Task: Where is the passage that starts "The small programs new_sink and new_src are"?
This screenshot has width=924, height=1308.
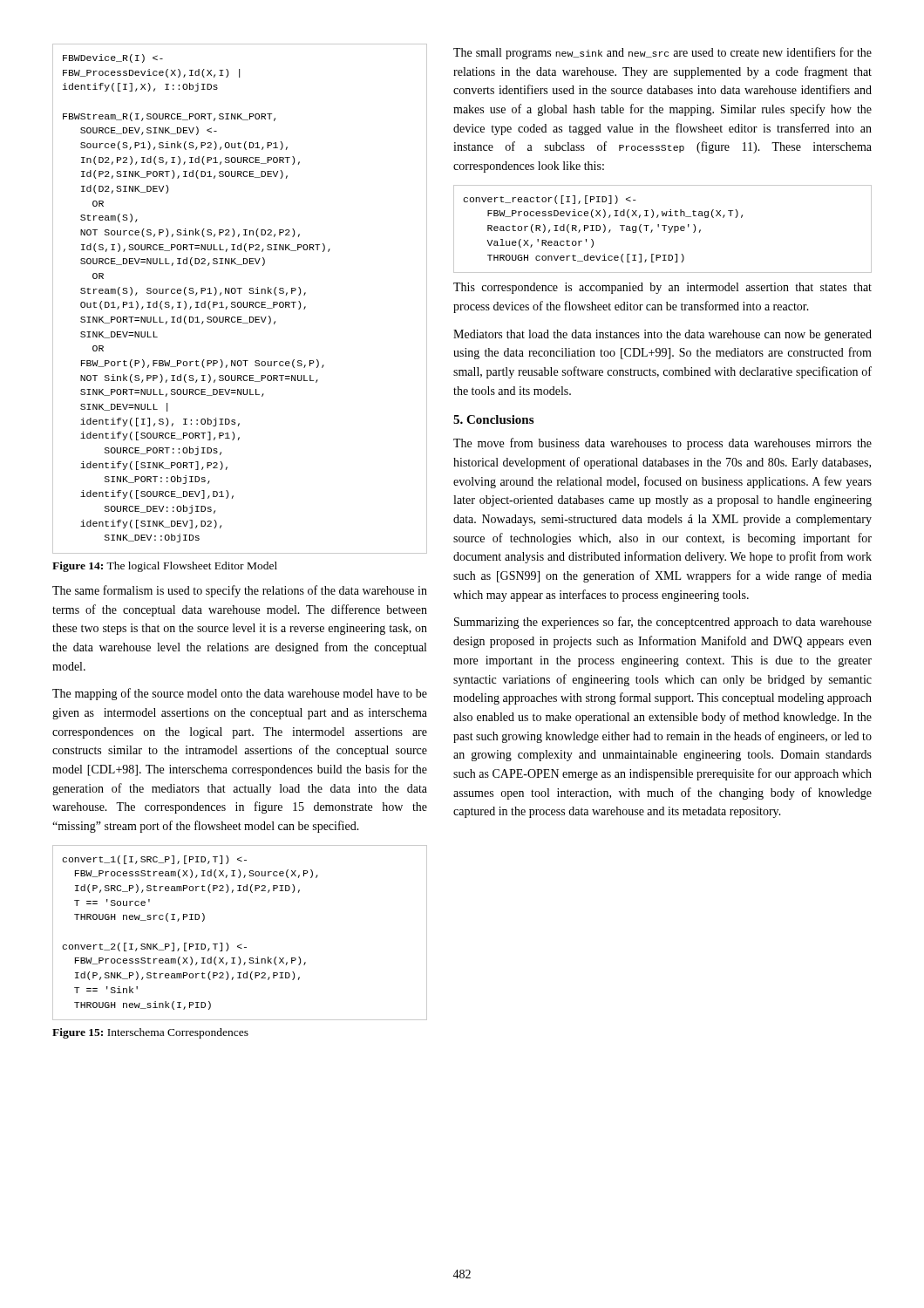Action: [x=663, y=110]
